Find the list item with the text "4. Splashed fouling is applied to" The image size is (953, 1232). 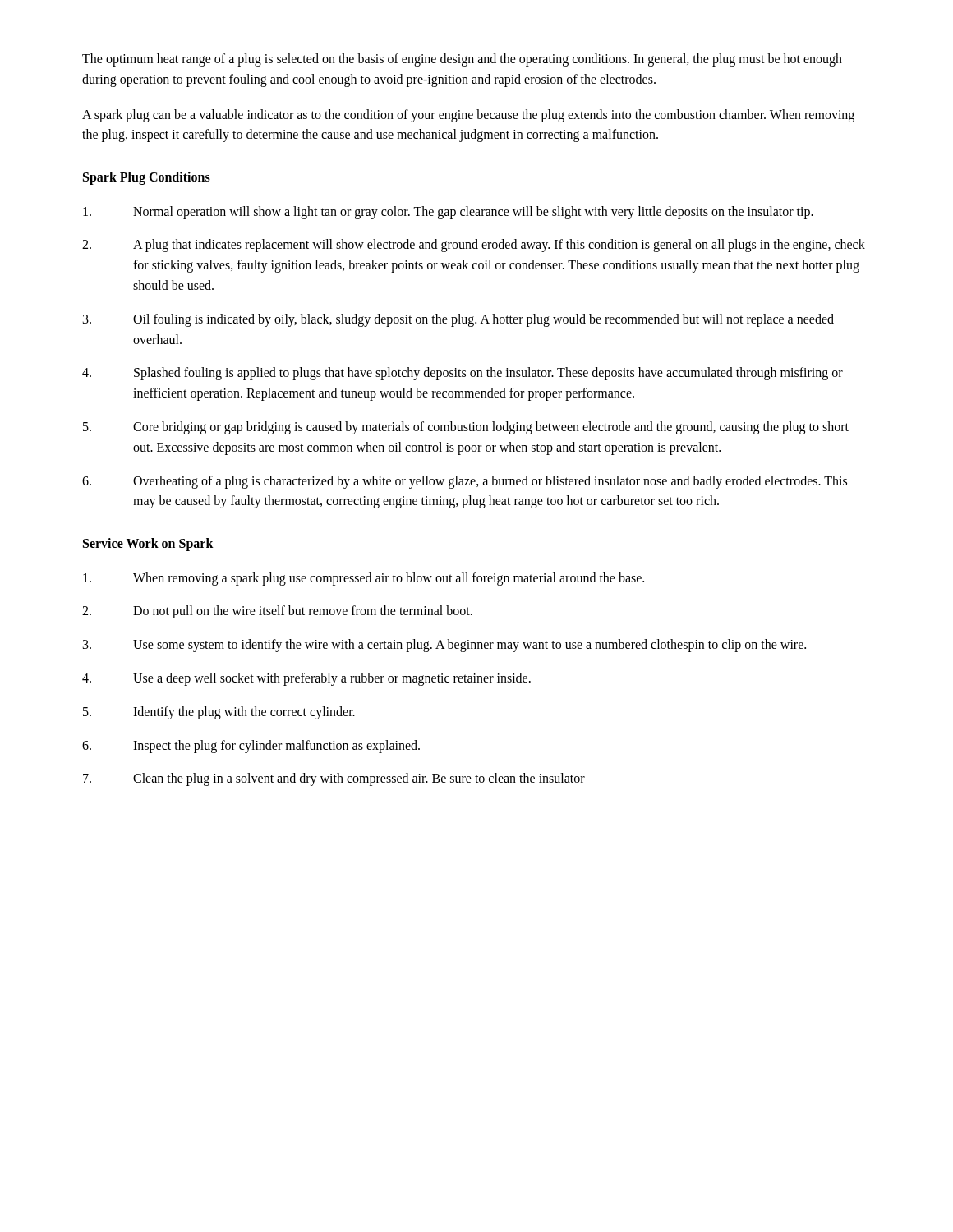476,384
